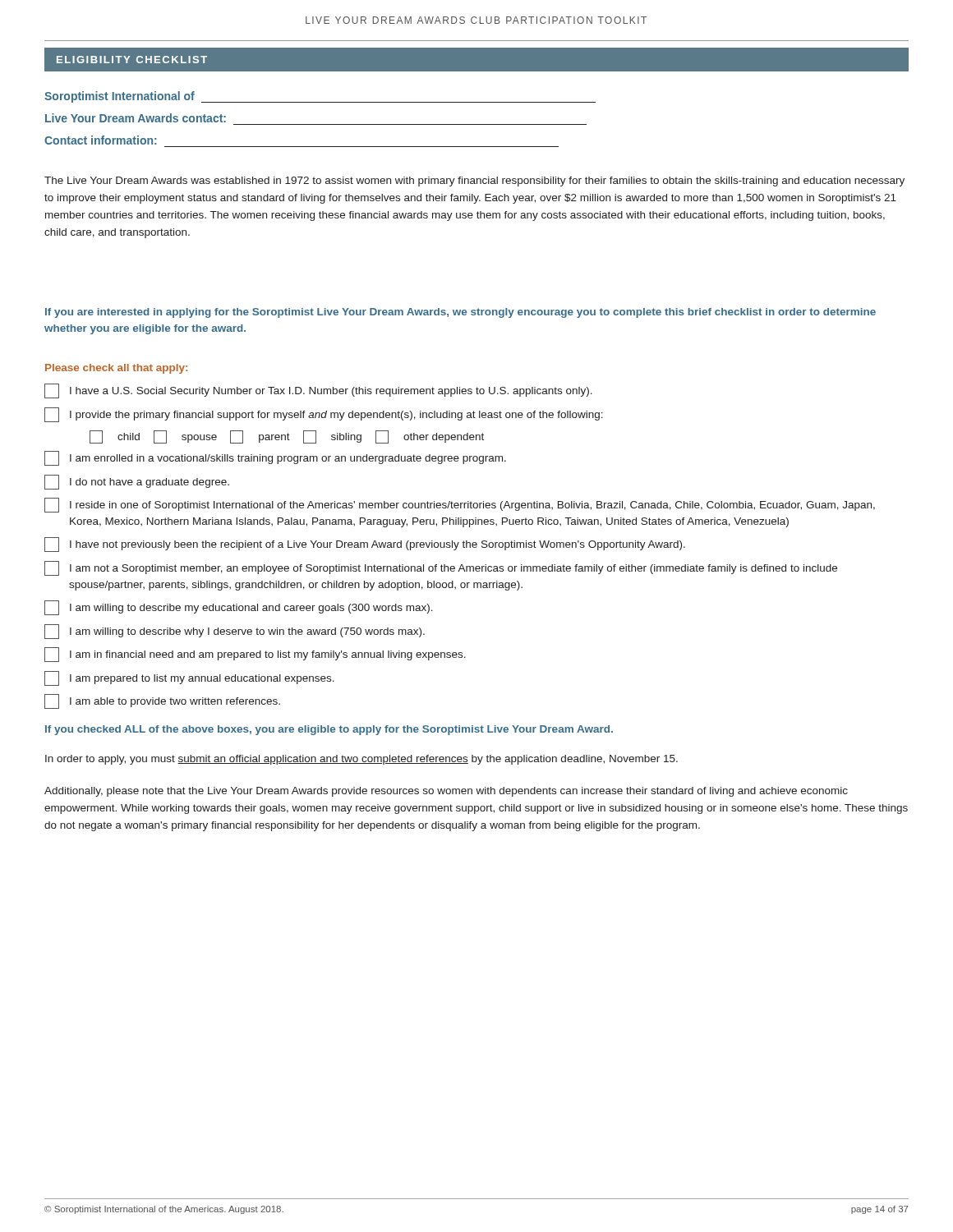Locate the list item that reads "I am able to"
Viewport: 953px width, 1232px height.
tap(162, 701)
